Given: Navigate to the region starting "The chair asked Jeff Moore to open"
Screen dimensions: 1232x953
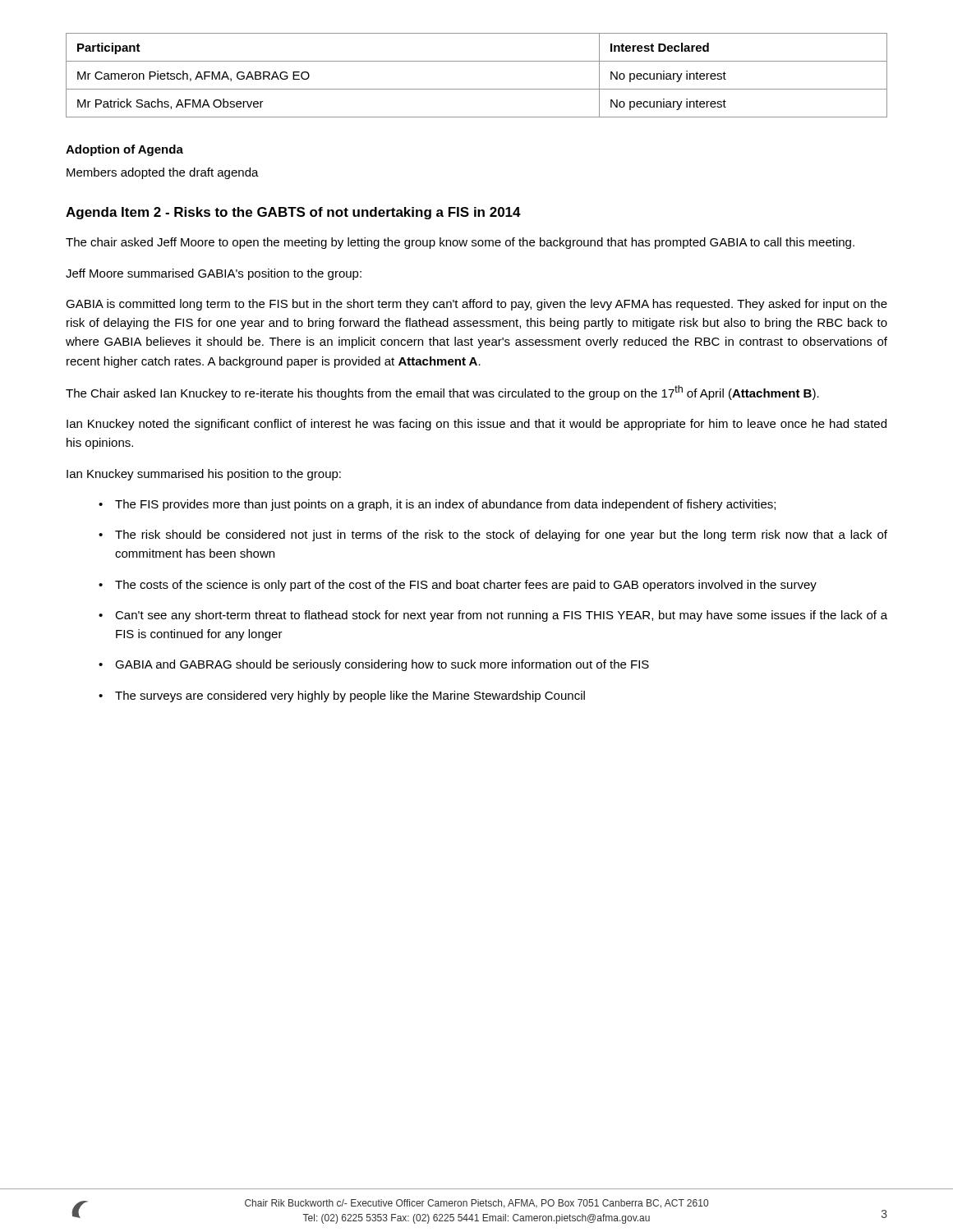Looking at the screenshot, I should [461, 242].
